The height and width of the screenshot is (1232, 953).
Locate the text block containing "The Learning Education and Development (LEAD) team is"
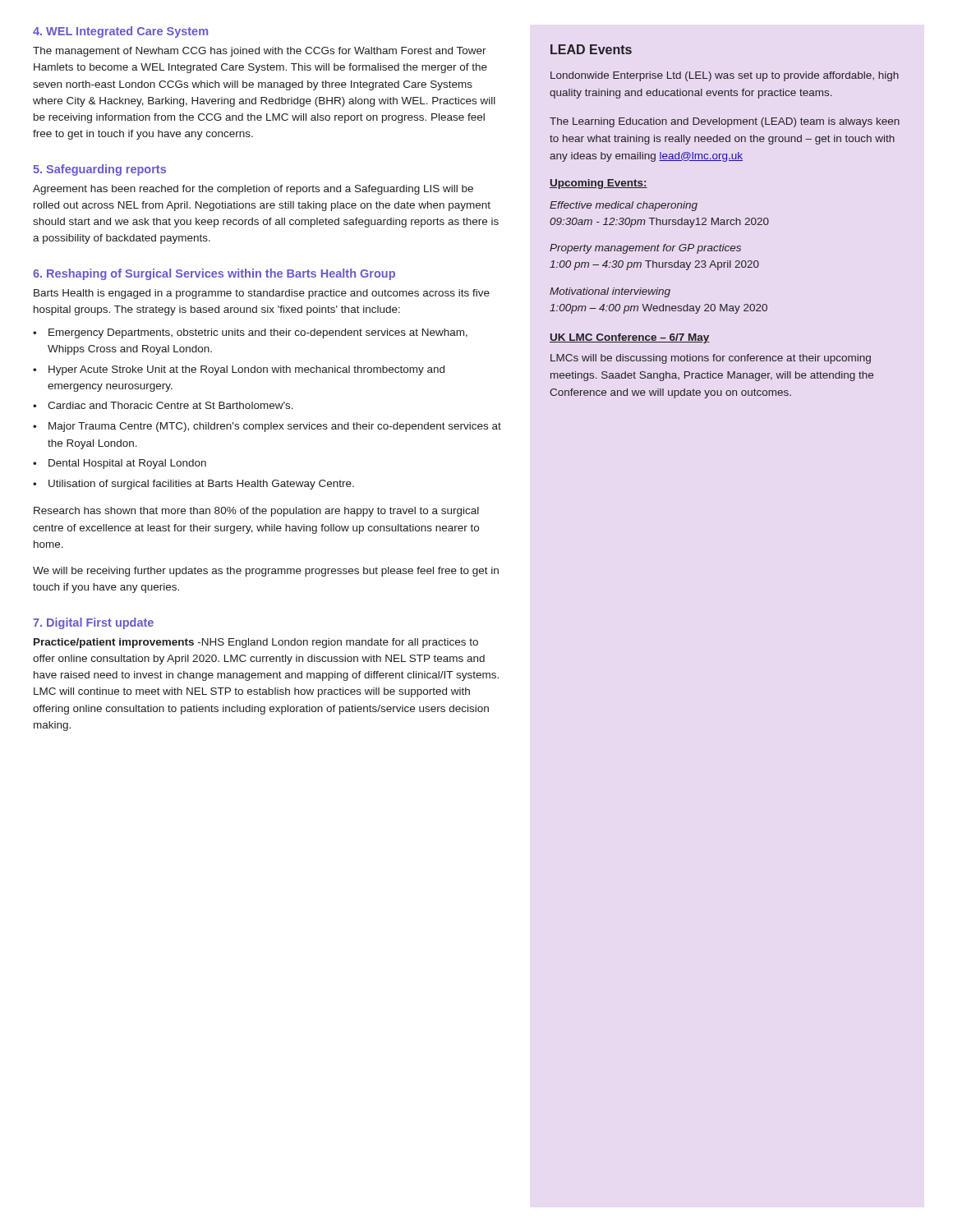pyautogui.click(x=725, y=138)
